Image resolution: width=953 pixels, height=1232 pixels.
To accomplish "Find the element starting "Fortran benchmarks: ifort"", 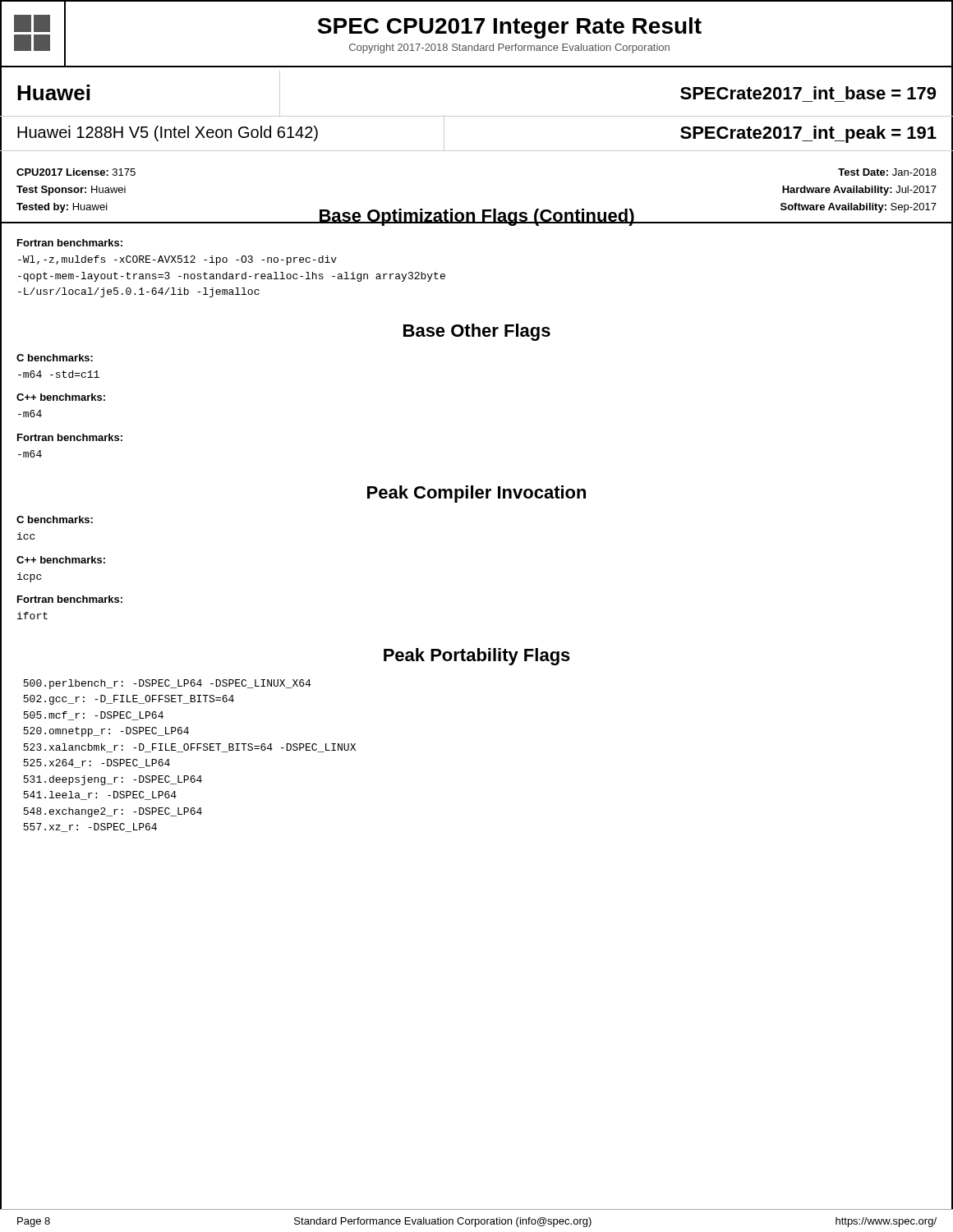I will 70,599.
